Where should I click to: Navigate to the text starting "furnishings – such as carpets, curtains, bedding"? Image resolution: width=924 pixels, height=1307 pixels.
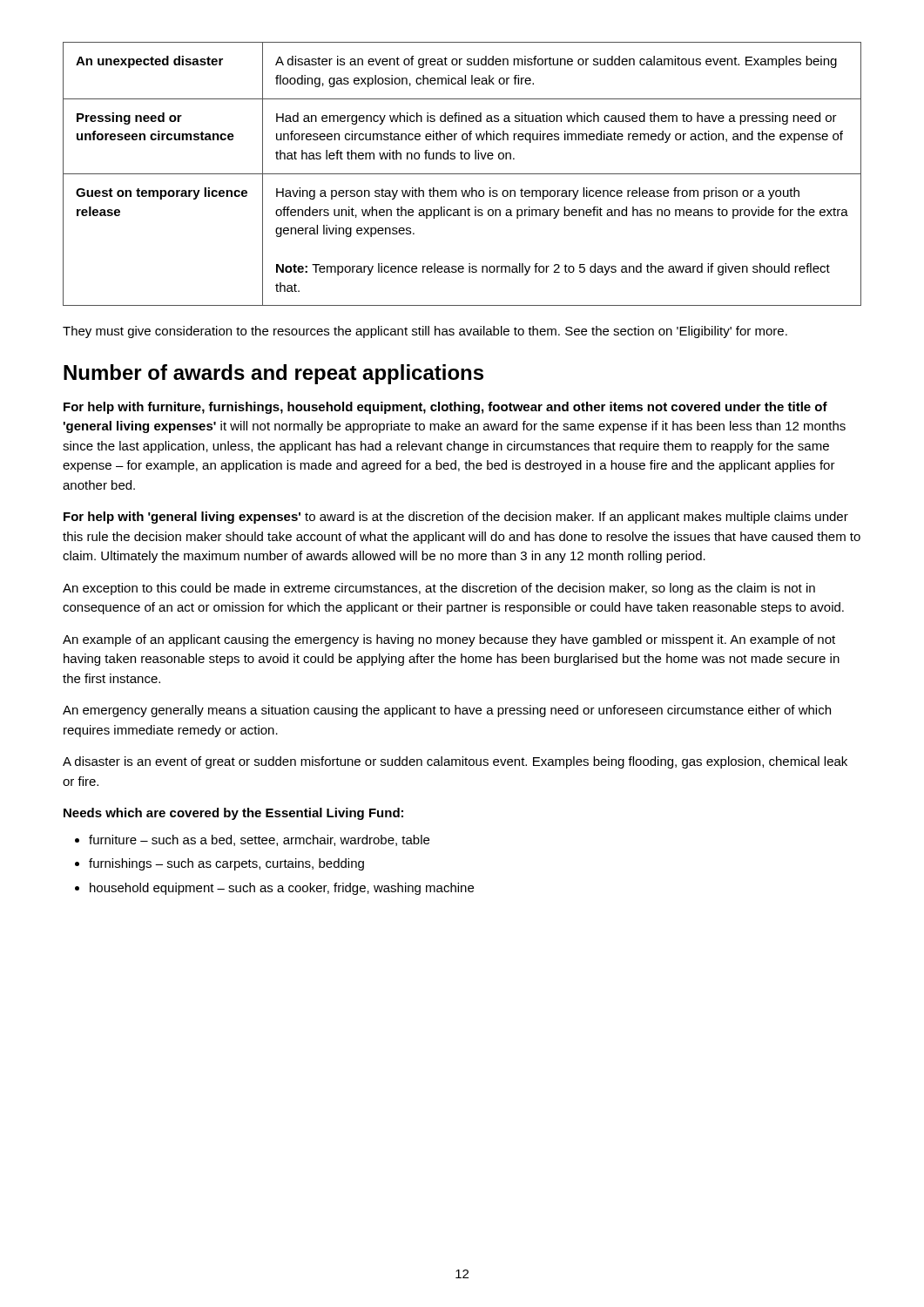227,863
